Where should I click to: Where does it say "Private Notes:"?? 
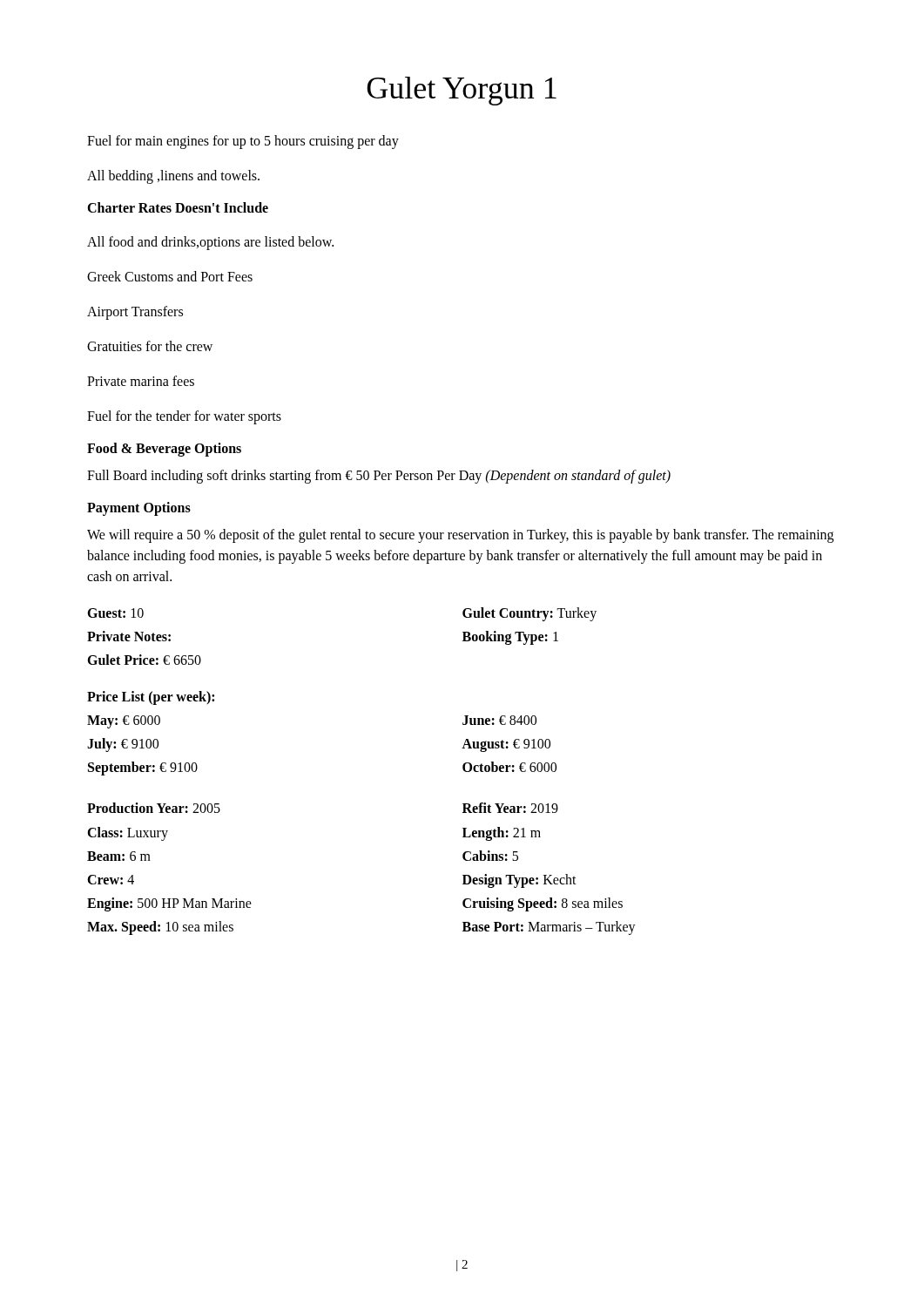point(129,637)
